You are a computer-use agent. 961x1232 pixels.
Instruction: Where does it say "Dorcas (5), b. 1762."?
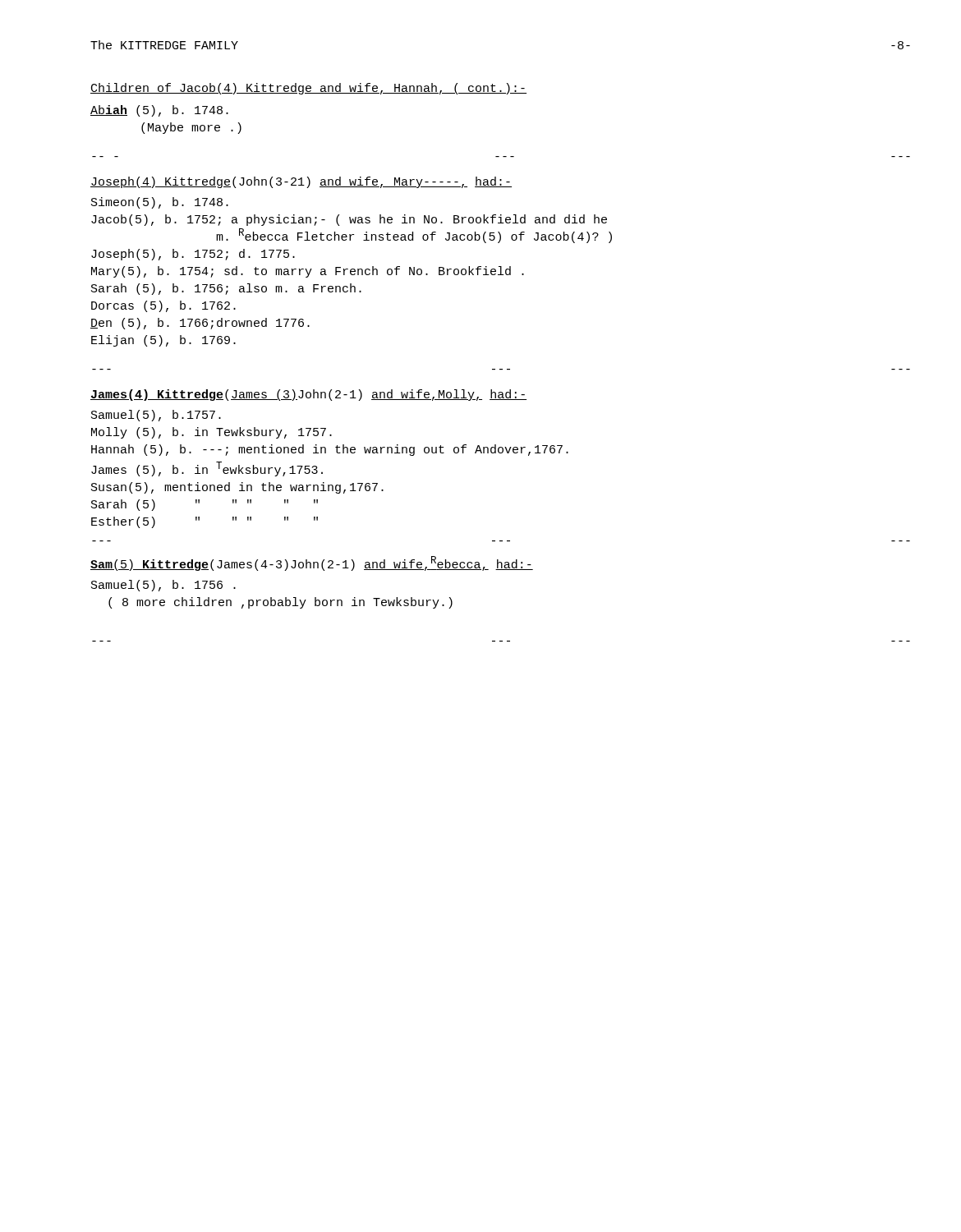164,307
